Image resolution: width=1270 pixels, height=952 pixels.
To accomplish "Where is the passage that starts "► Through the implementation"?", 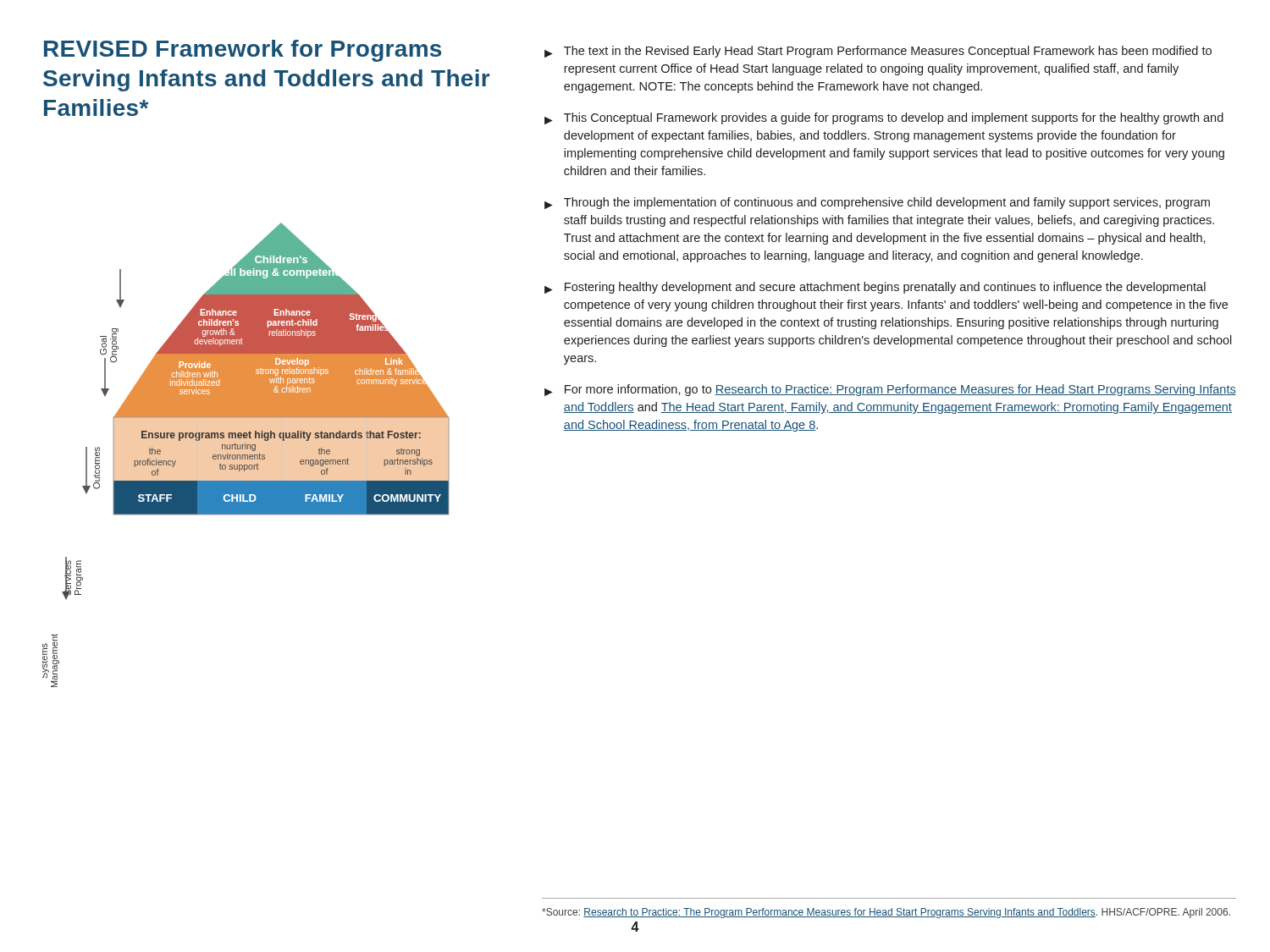I will 889,229.
